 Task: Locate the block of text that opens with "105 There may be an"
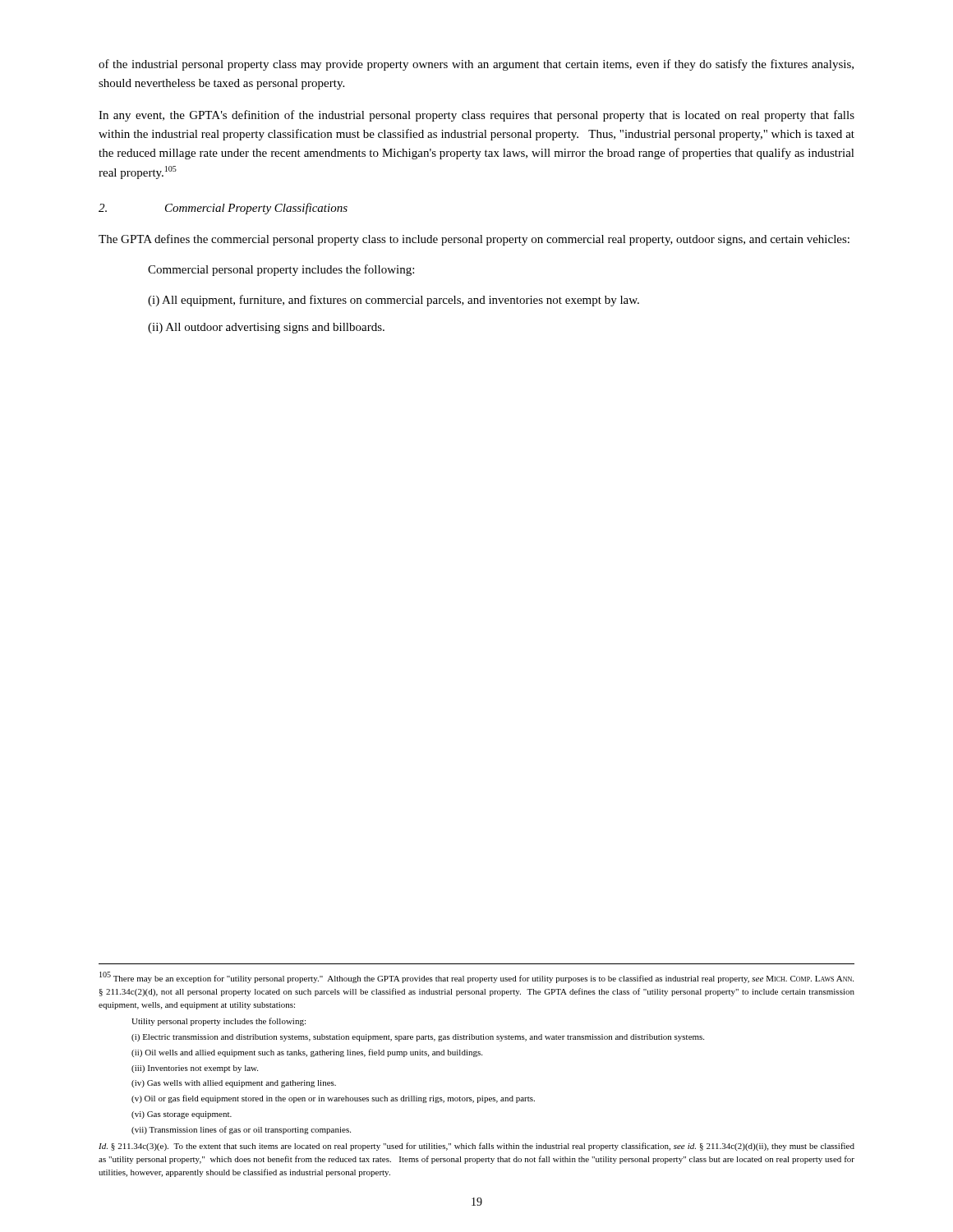pos(476,977)
